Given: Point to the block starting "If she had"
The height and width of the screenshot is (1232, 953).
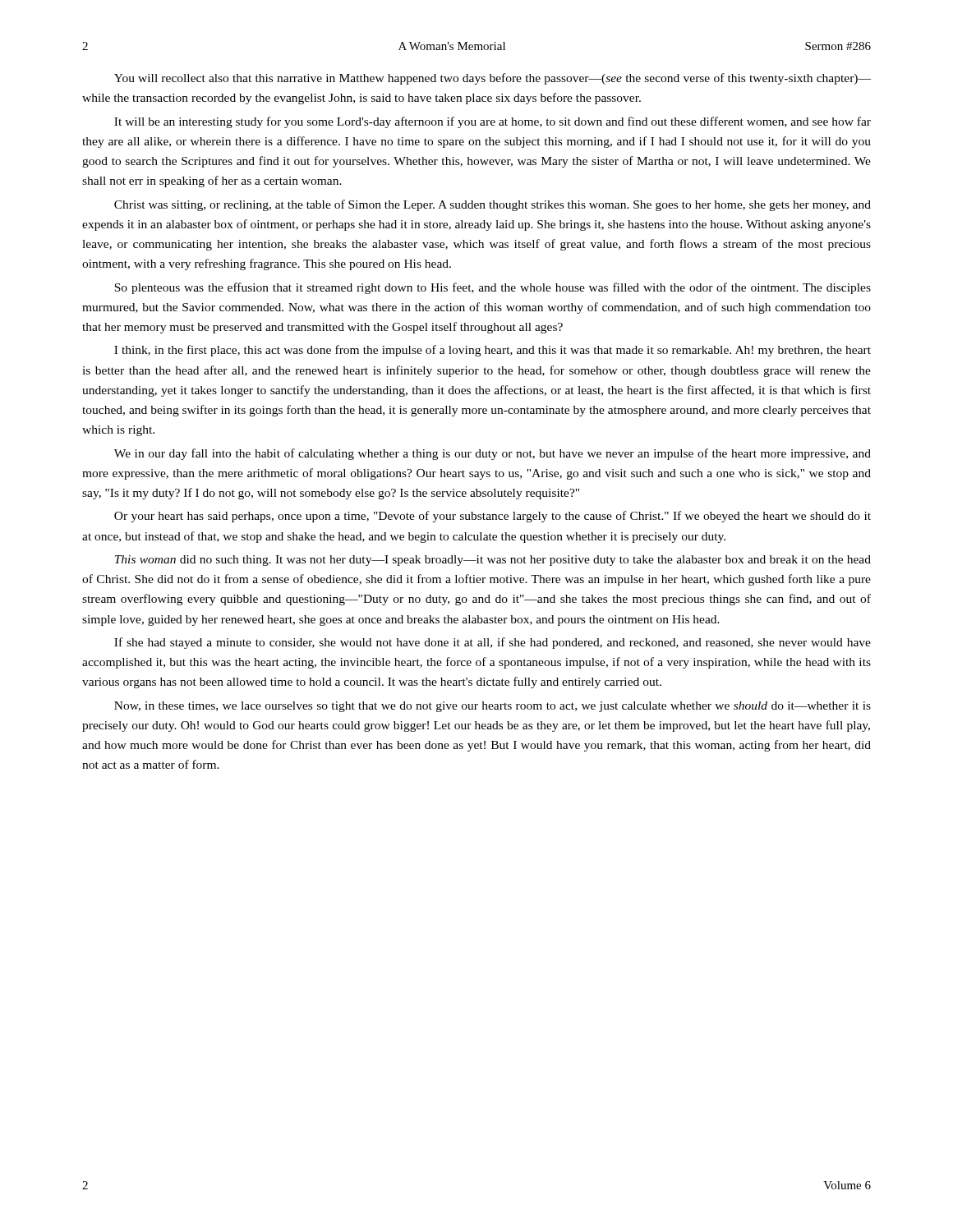Looking at the screenshot, I should tap(476, 662).
